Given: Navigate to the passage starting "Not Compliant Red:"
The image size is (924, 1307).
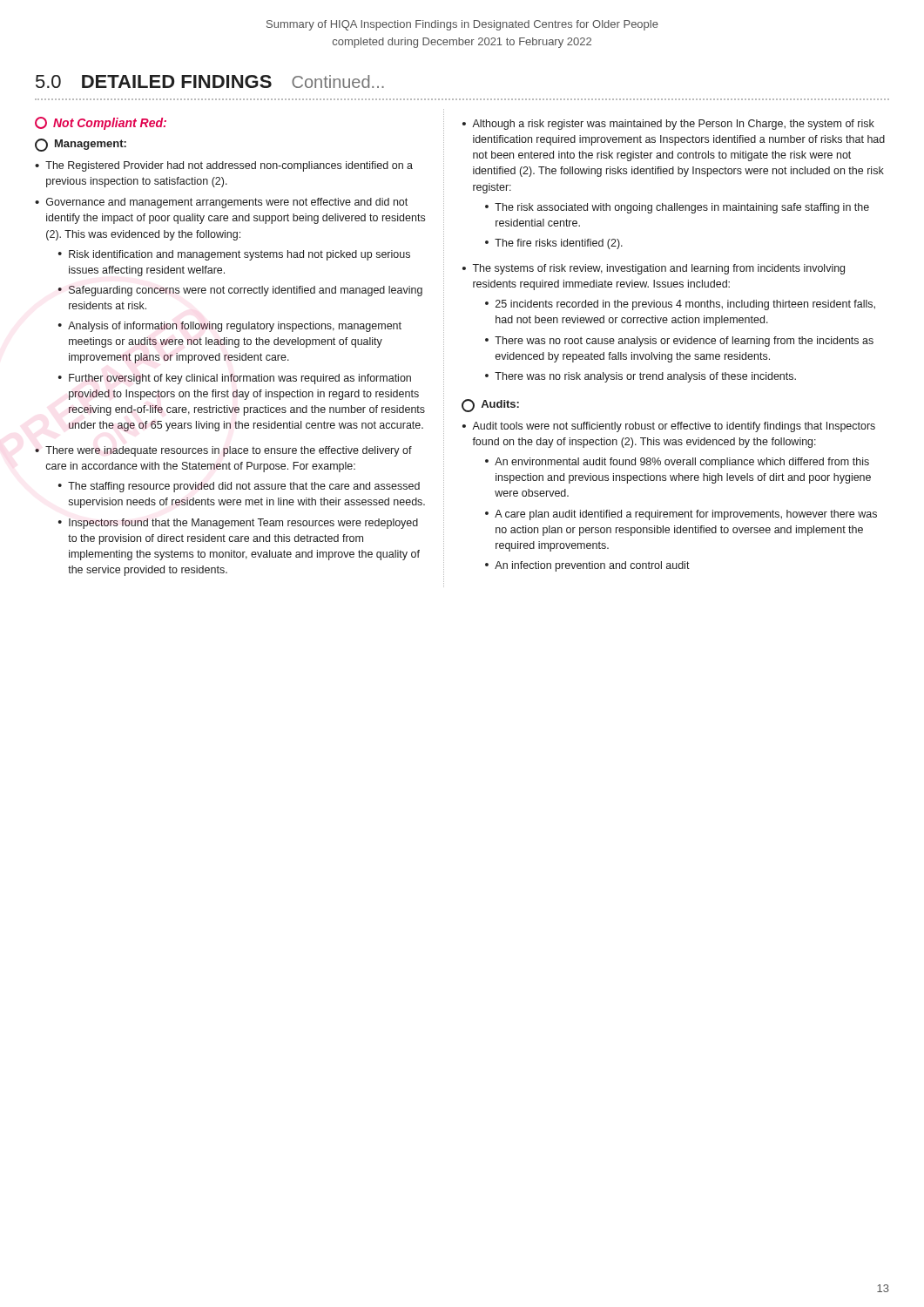Looking at the screenshot, I should (x=101, y=123).
